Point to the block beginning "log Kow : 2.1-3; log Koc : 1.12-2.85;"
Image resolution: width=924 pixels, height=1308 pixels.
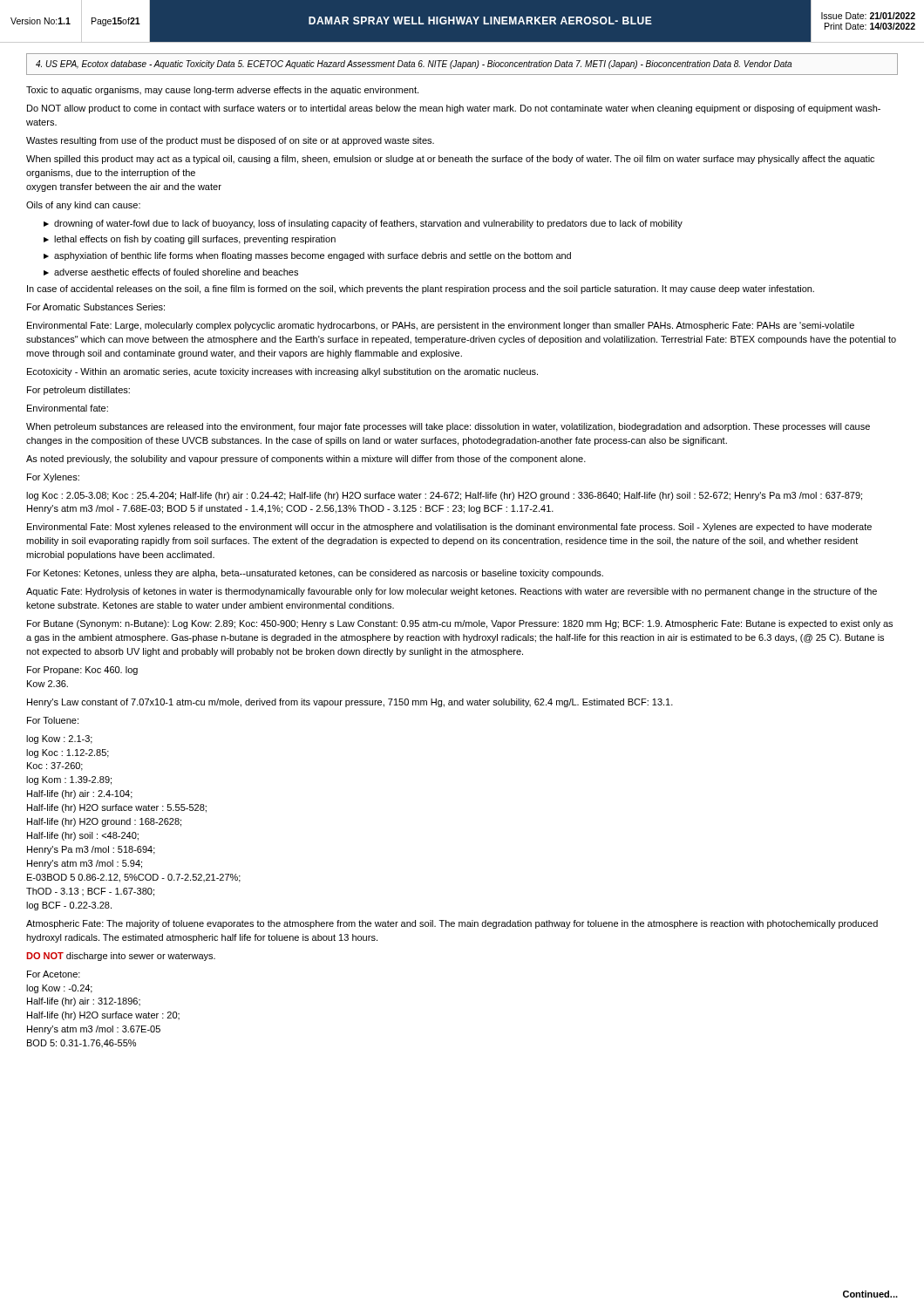[134, 822]
